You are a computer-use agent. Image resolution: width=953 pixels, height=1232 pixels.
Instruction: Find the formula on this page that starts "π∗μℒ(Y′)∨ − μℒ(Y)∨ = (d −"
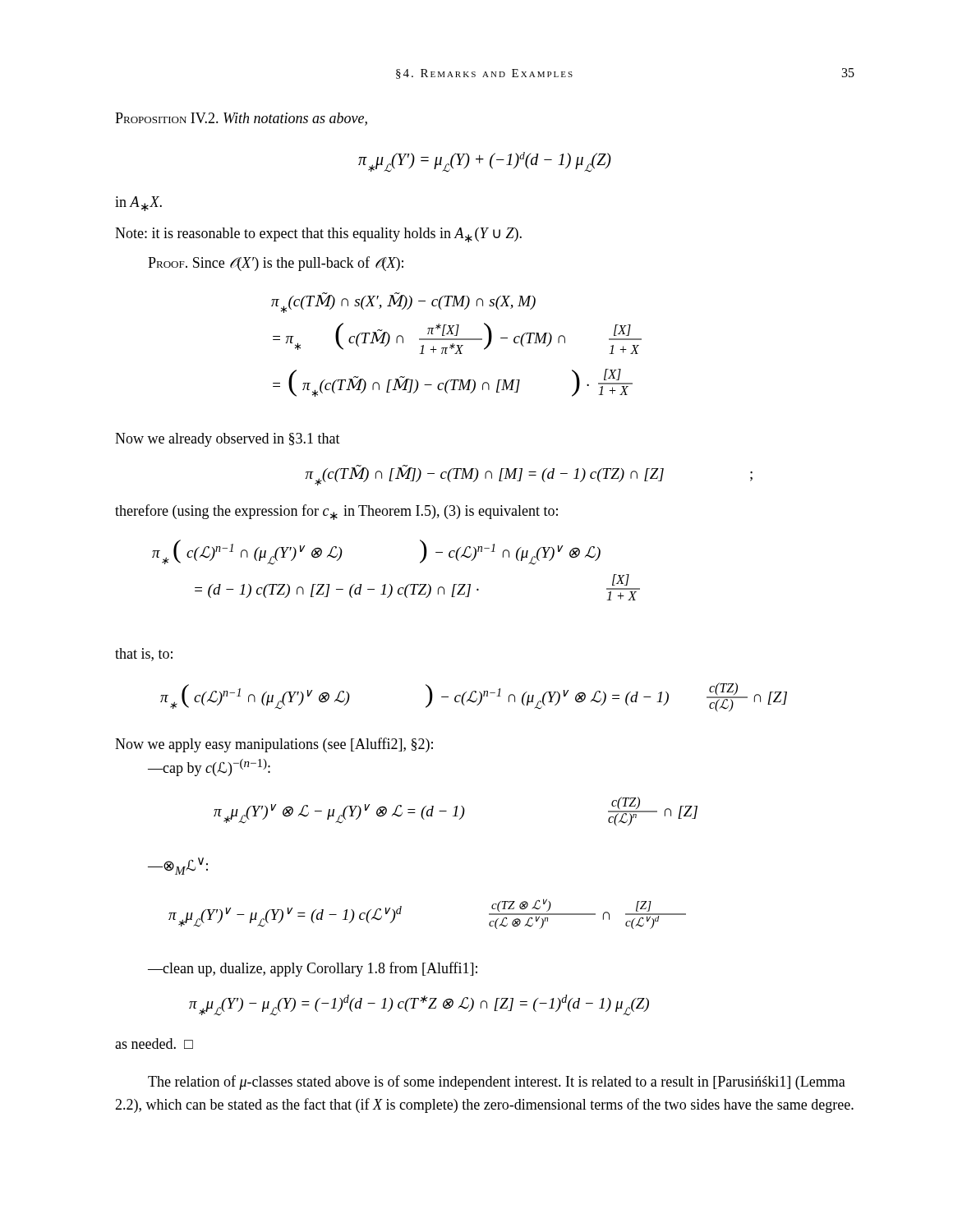[485, 915]
